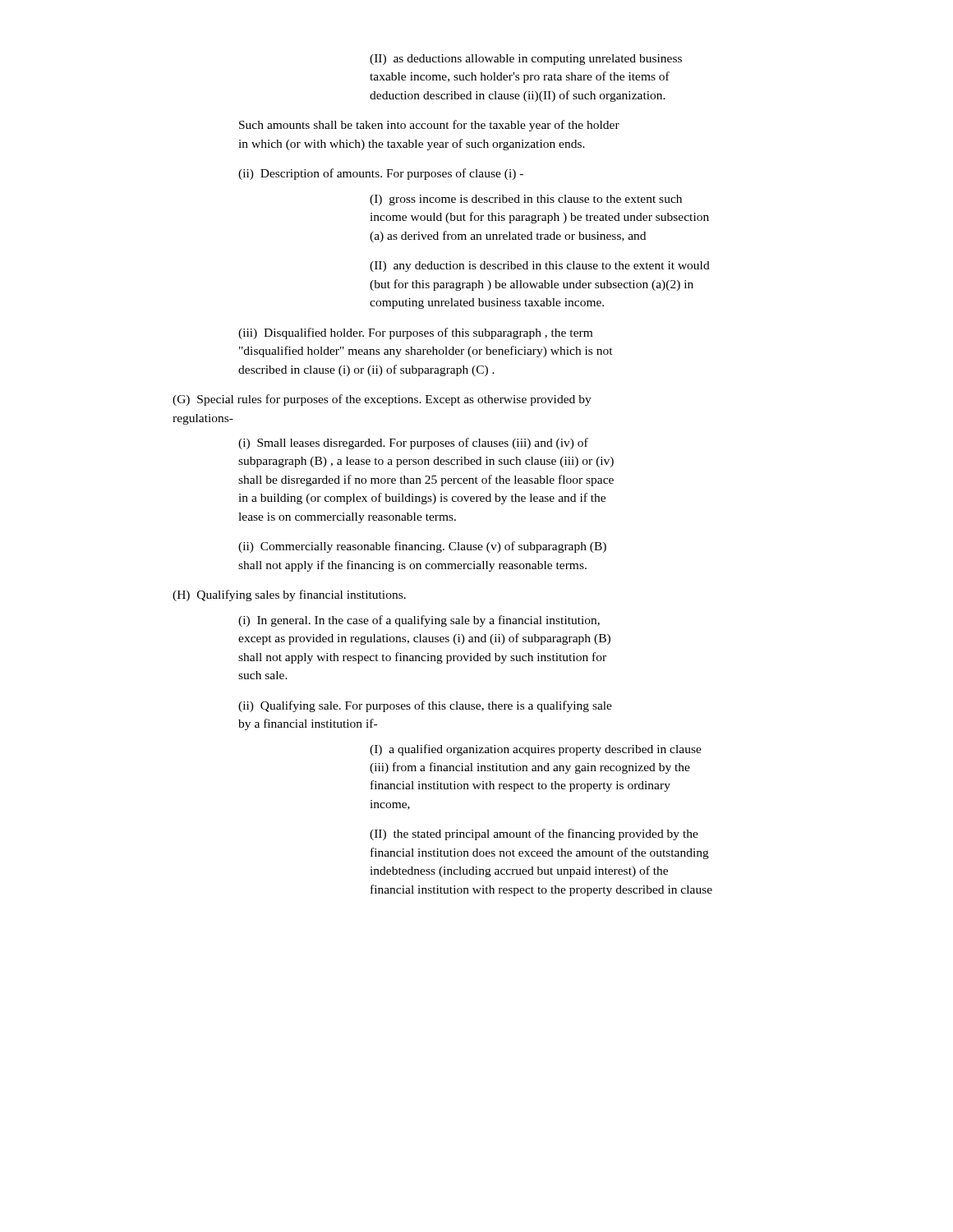Click on the list item with the text "(ii) Qualifying sale. For purposes of this"
The width and height of the screenshot is (953, 1232).
(x=425, y=714)
